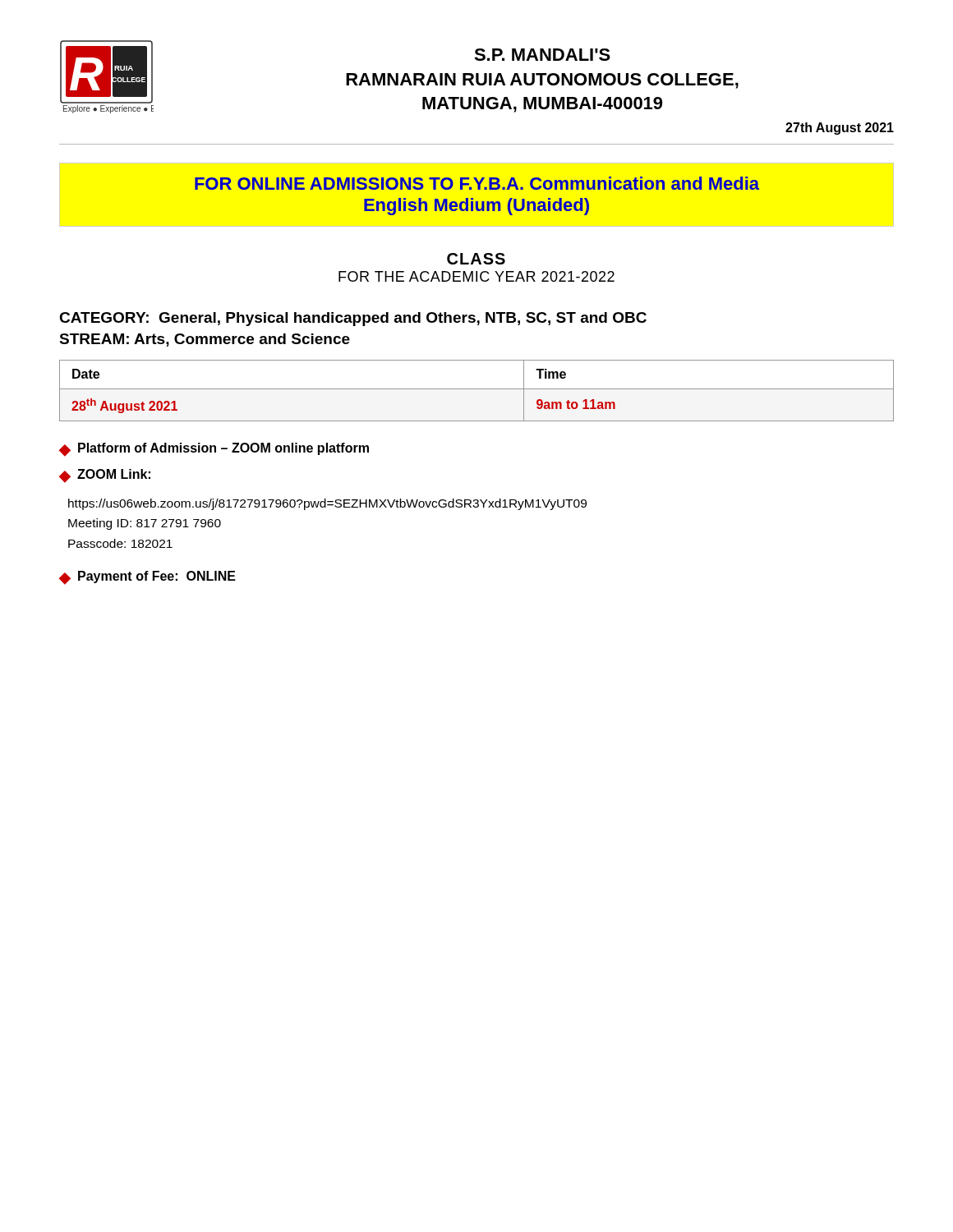Where is the title that starts "FOR ONLINE ADMISSIONS TO"?

coord(476,195)
